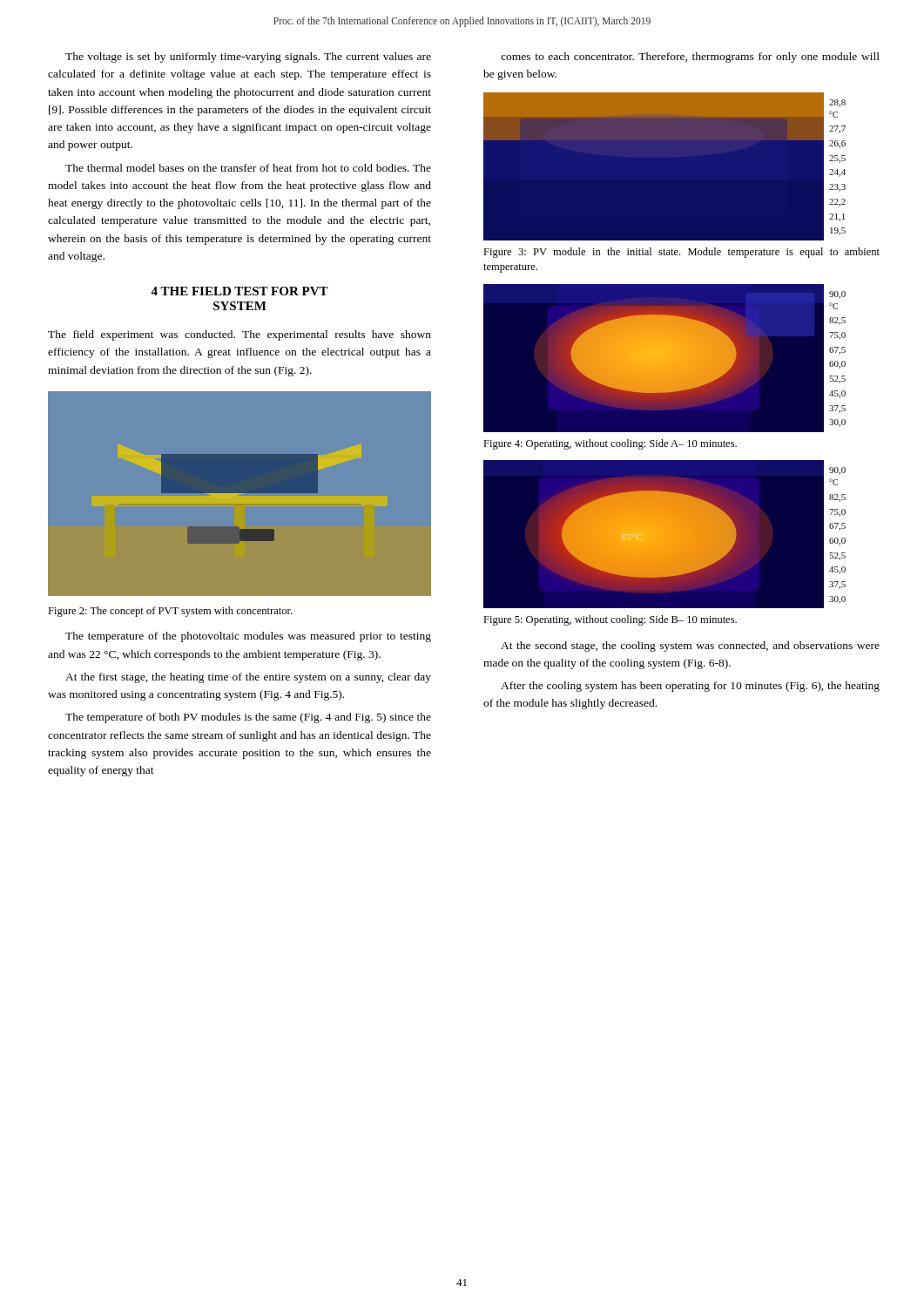Click on the caption containing "Figure 5: Operating, without cooling: Side"
This screenshot has width=924, height=1307.
pyautogui.click(x=610, y=620)
